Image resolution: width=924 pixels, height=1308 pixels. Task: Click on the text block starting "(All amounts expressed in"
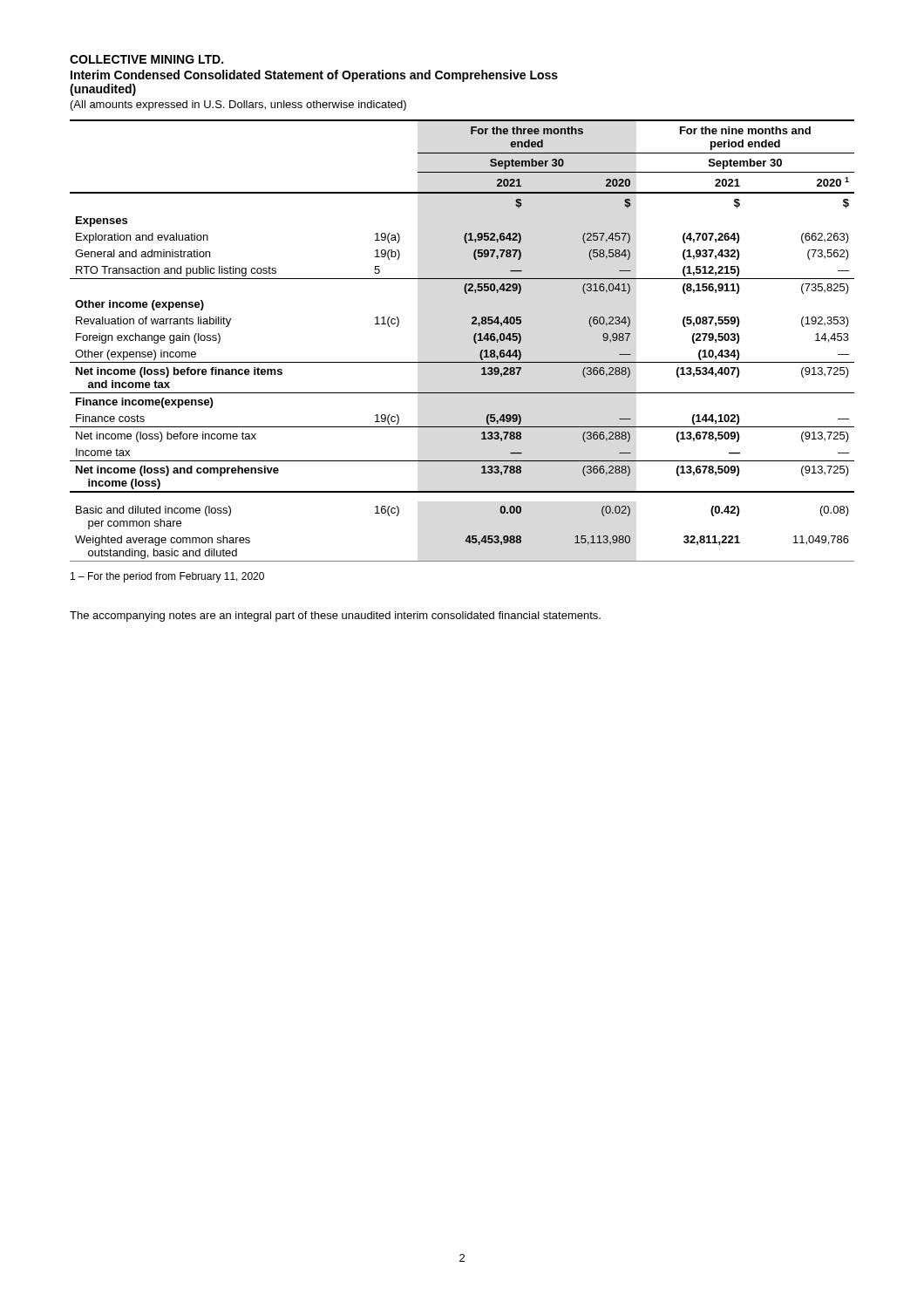[238, 104]
